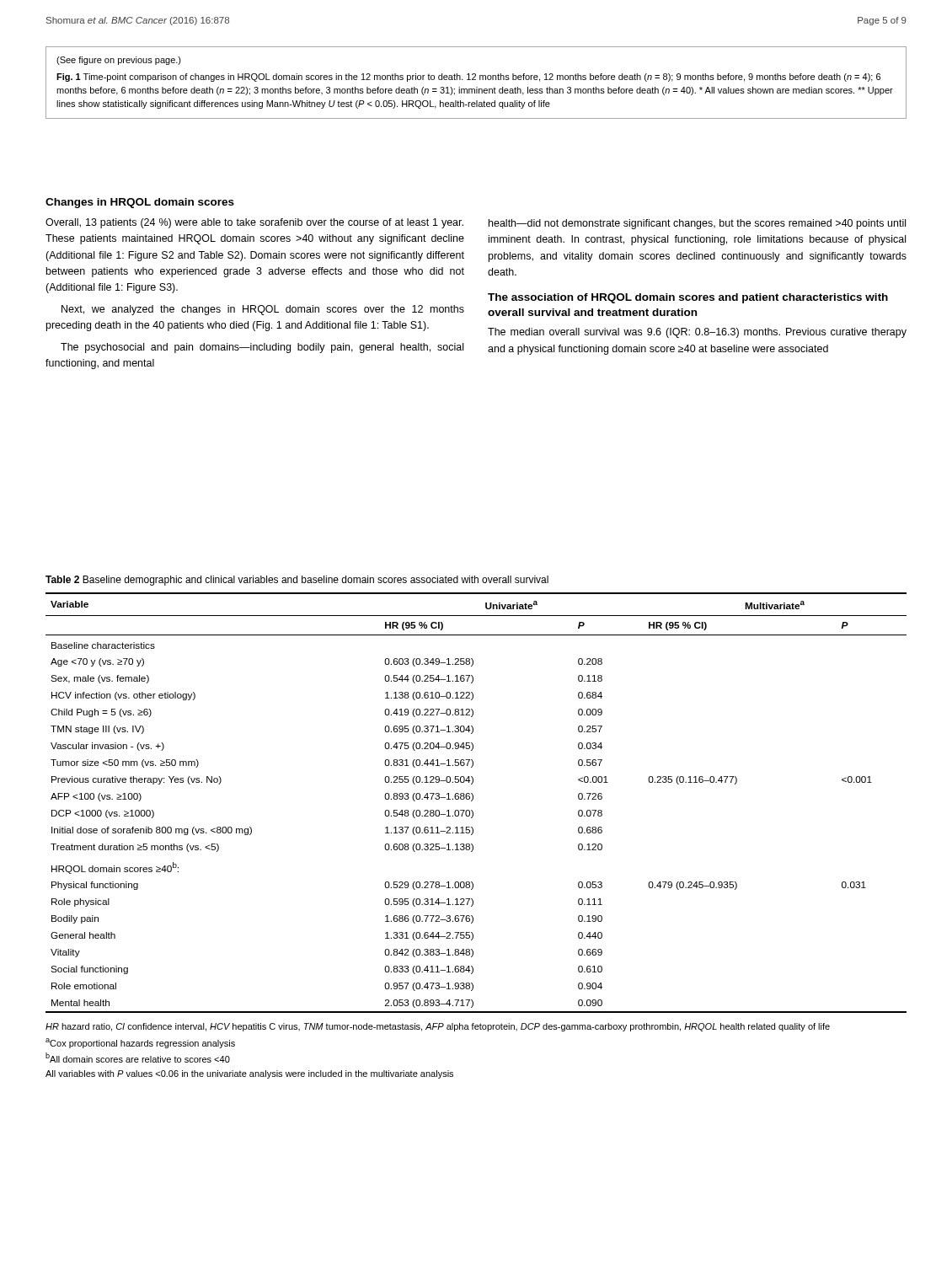This screenshot has width=952, height=1264.
Task: Locate the text block that reads "health—did not demonstrate significant changes, but the scores"
Action: pyautogui.click(x=697, y=248)
